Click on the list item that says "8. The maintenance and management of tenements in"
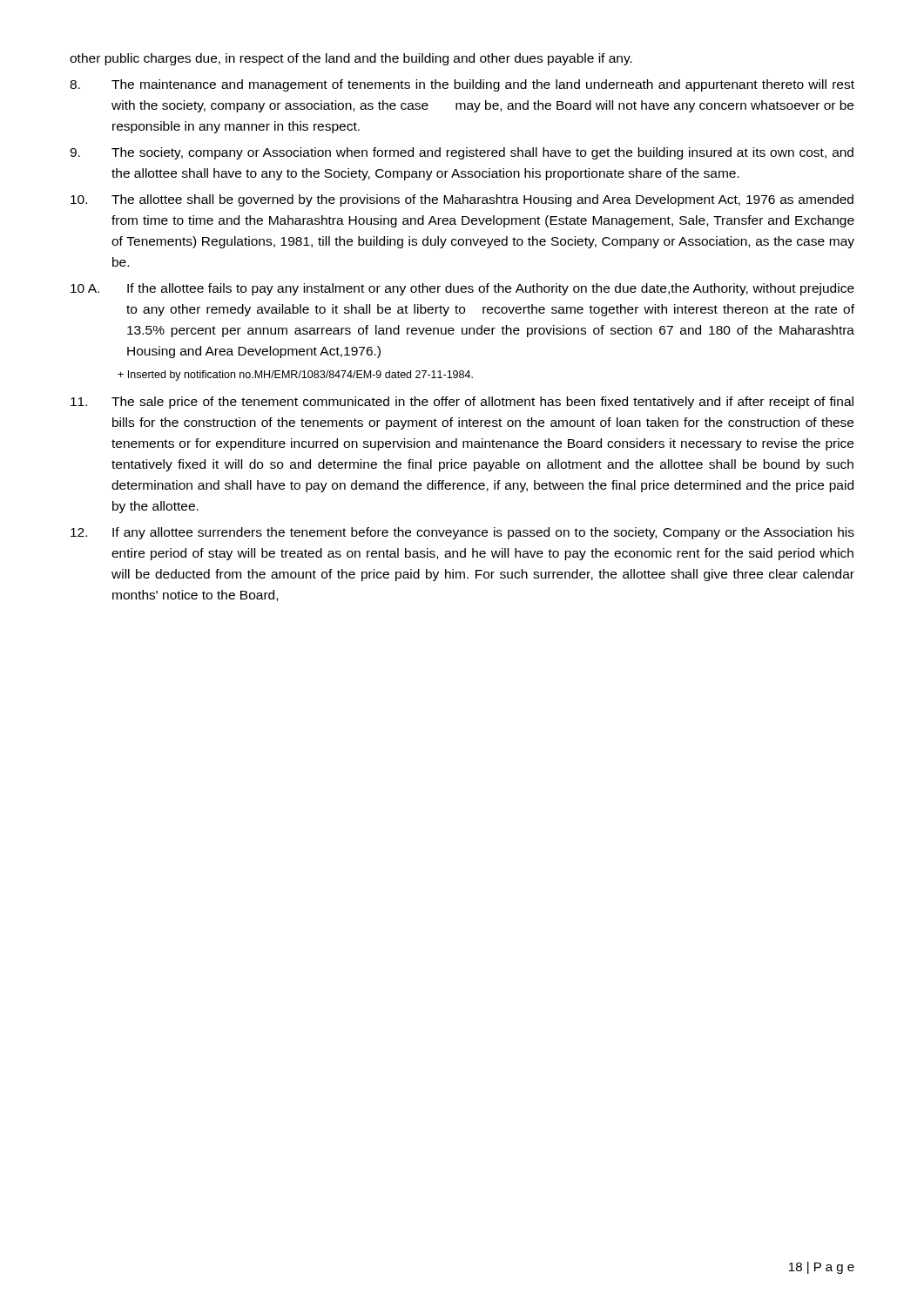 click(x=462, y=105)
